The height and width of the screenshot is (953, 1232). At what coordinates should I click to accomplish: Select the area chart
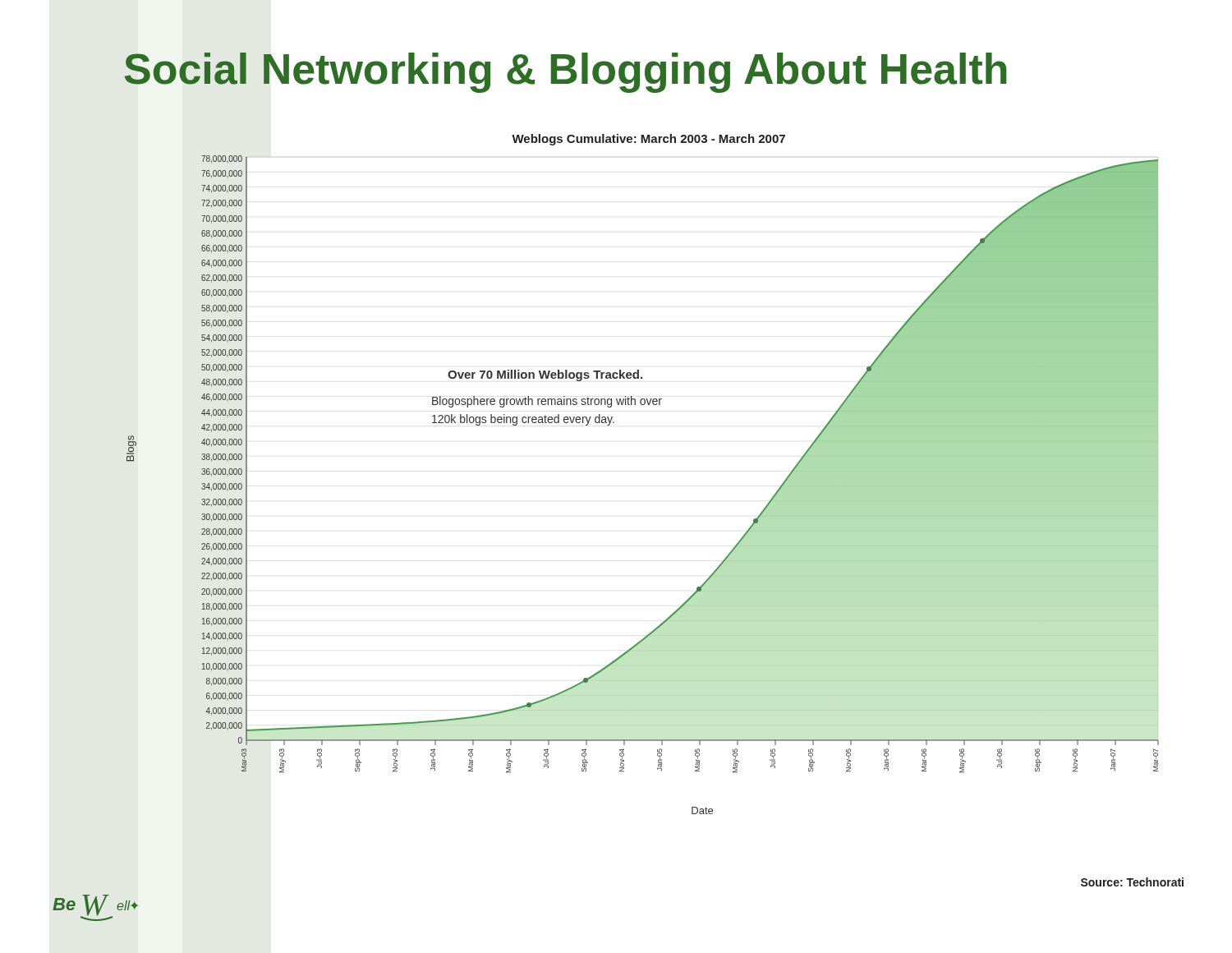click(x=649, y=495)
